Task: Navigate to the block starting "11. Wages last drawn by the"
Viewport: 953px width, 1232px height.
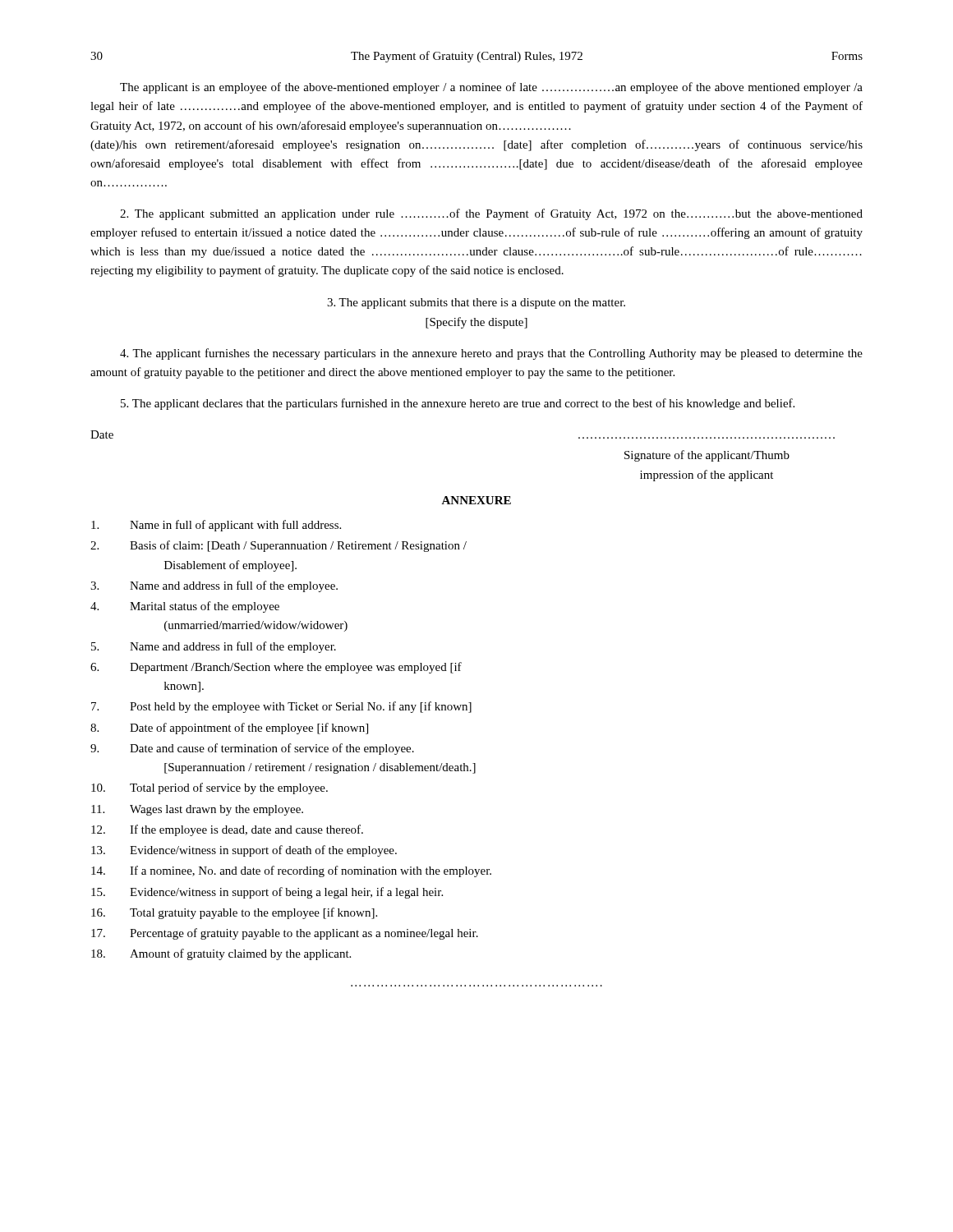Action: point(197,810)
